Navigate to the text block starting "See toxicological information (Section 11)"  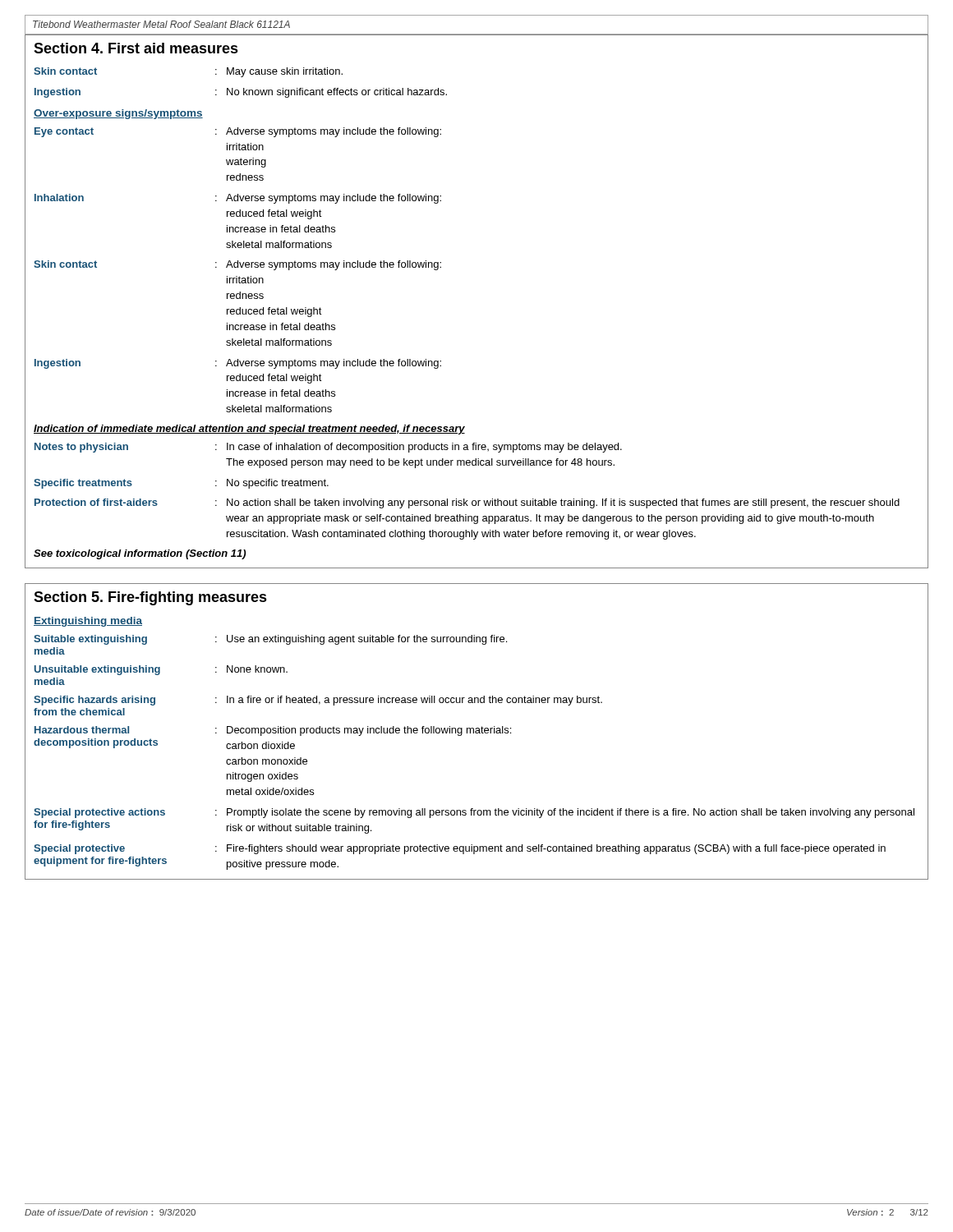(140, 553)
